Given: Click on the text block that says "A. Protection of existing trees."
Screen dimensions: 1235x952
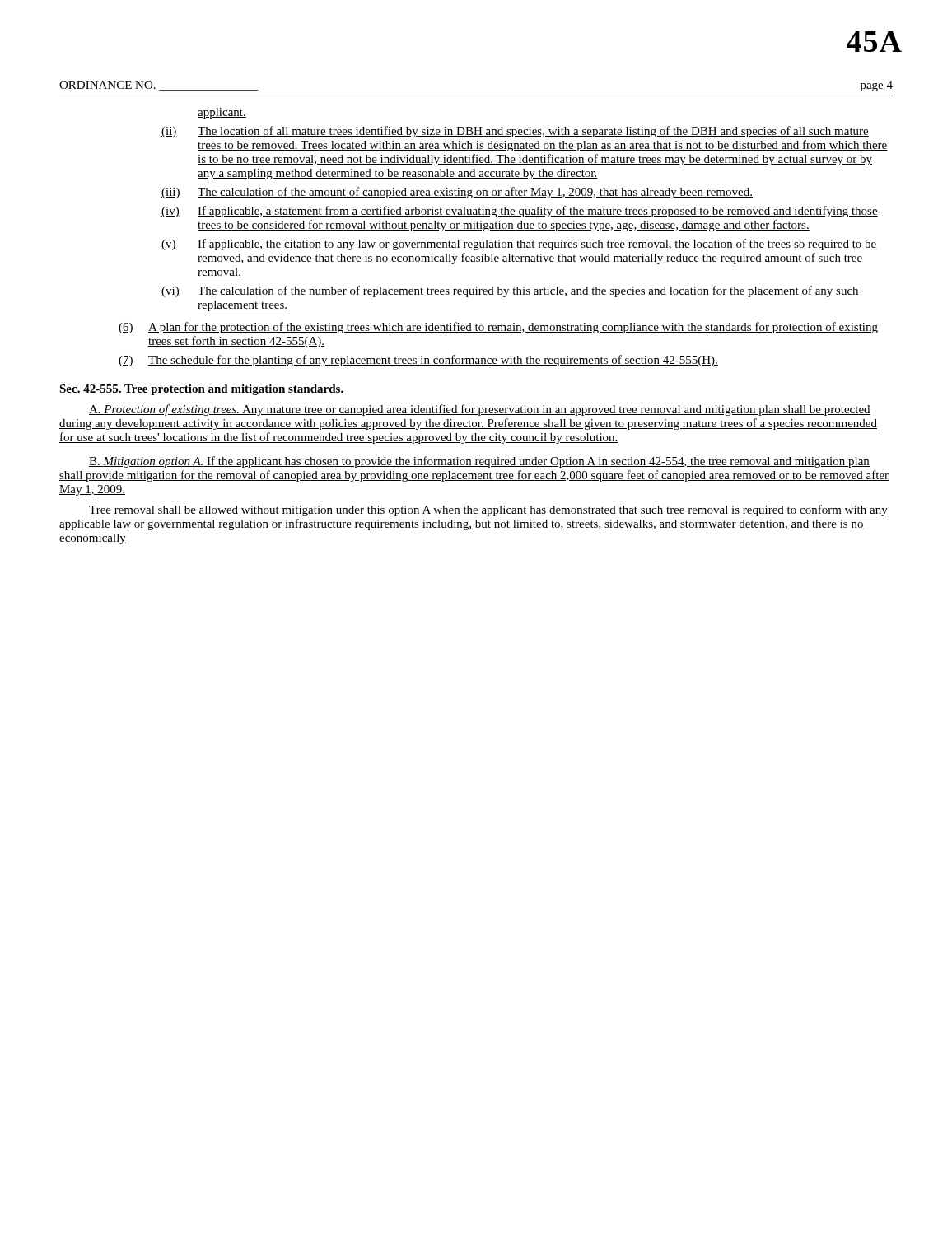Looking at the screenshot, I should (x=468, y=423).
